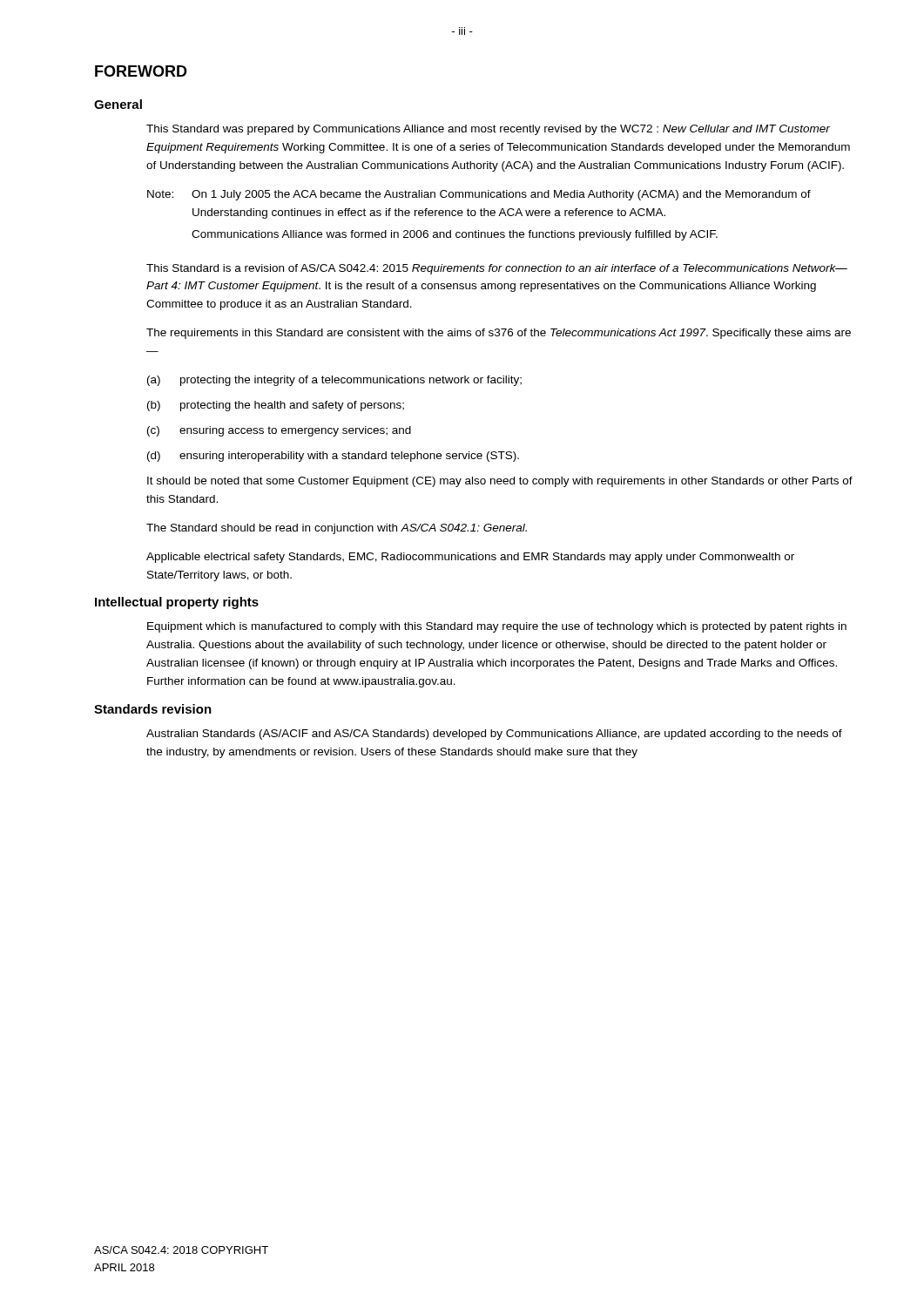Screen dimensions: 1307x924
Task: Click on the list item containing "(a) protecting the integrity"
Action: 500,380
